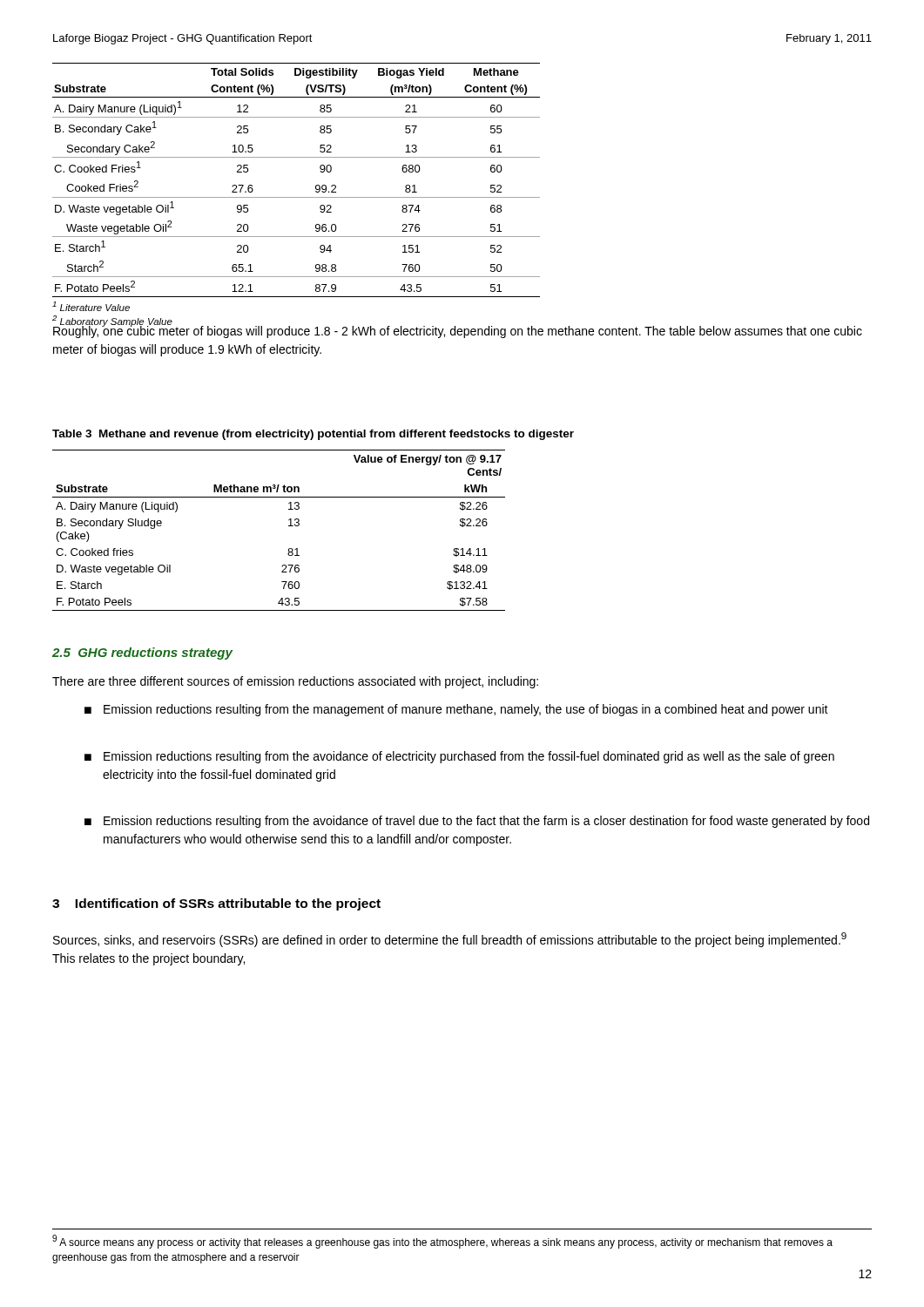Click on the caption that says "Table 3 Methane and revenue (from electricity) potential"
924x1307 pixels.
[x=313, y=434]
